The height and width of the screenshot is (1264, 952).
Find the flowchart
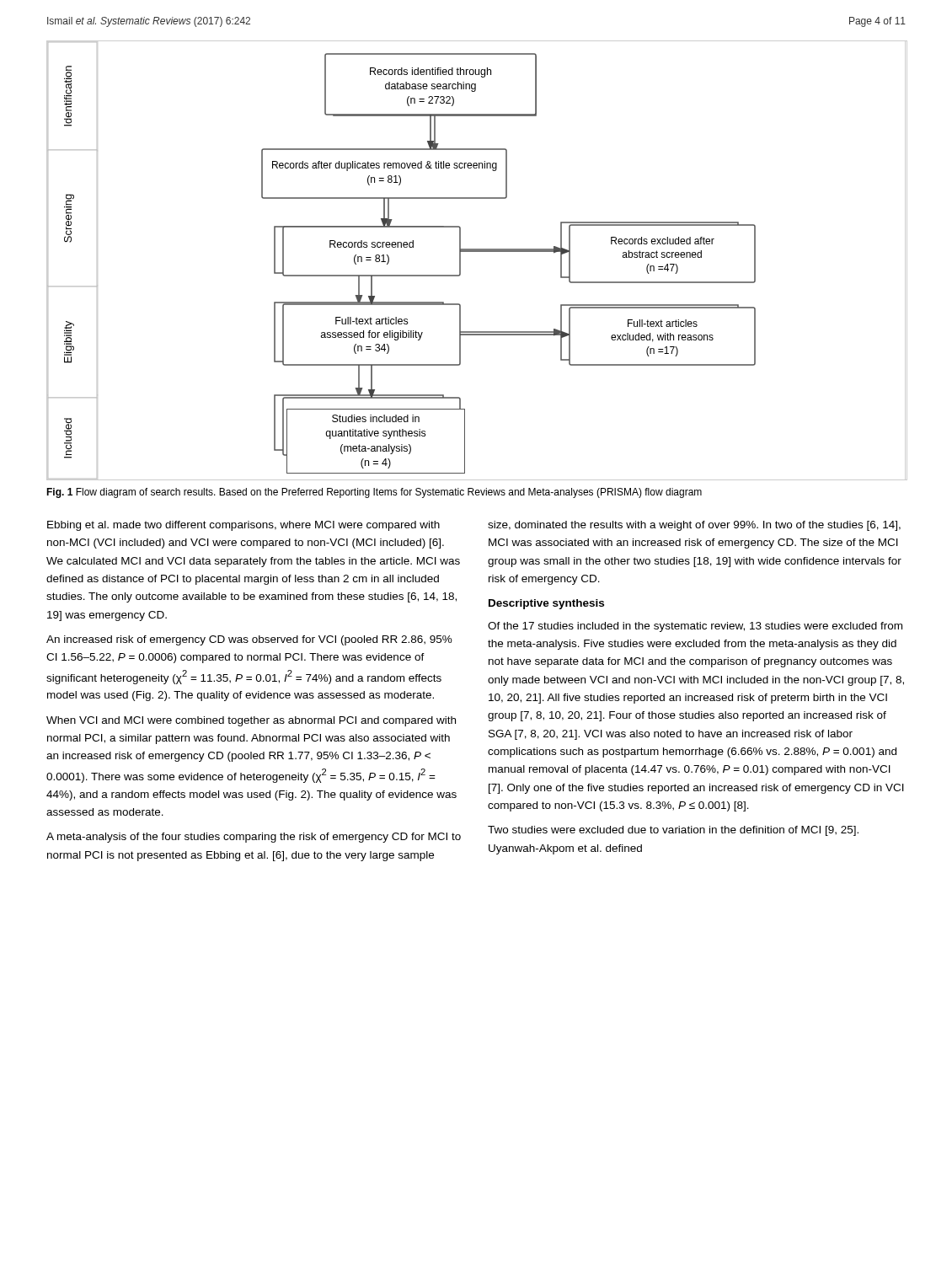[476, 260]
